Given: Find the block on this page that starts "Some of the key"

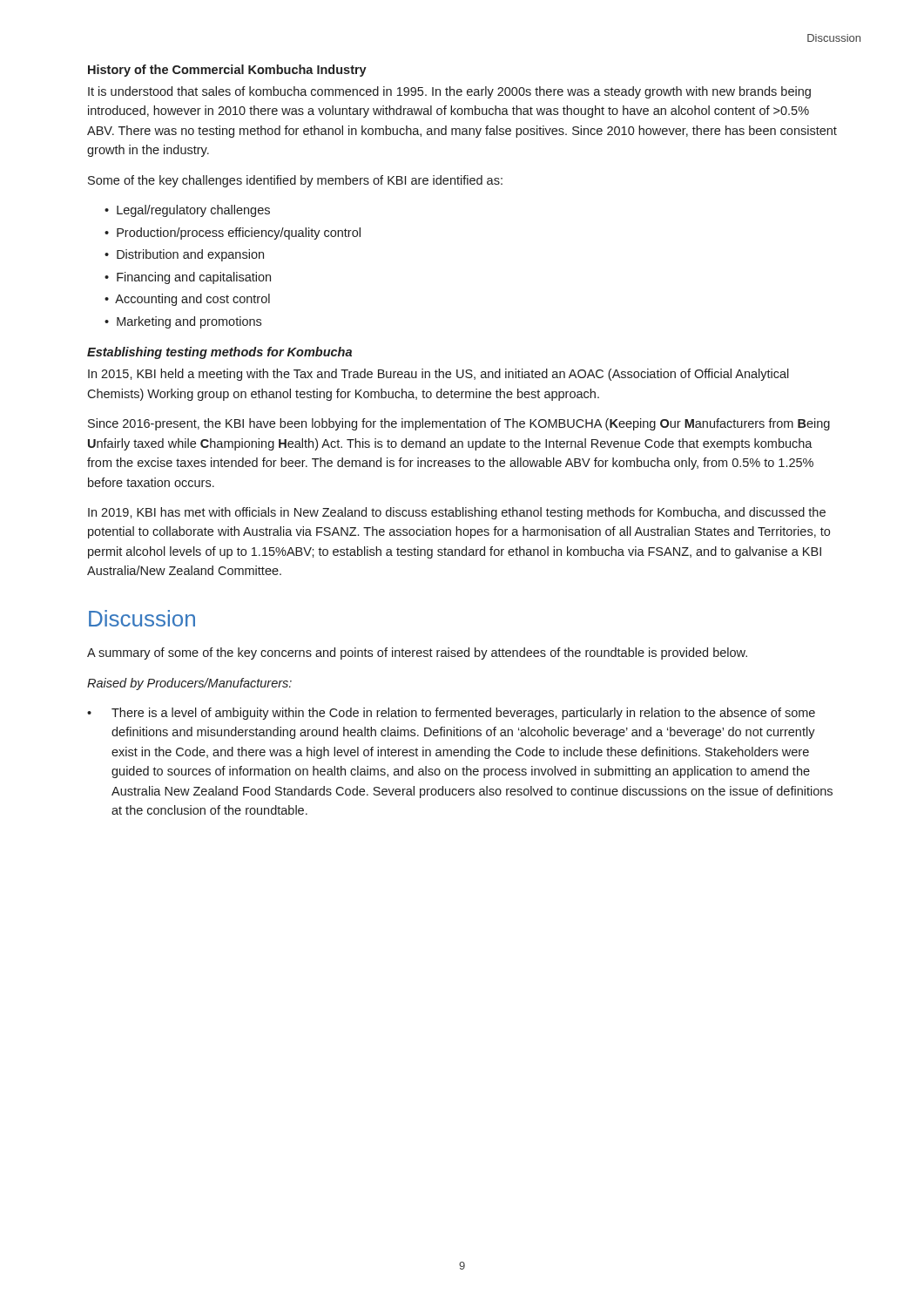Looking at the screenshot, I should tap(462, 180).
